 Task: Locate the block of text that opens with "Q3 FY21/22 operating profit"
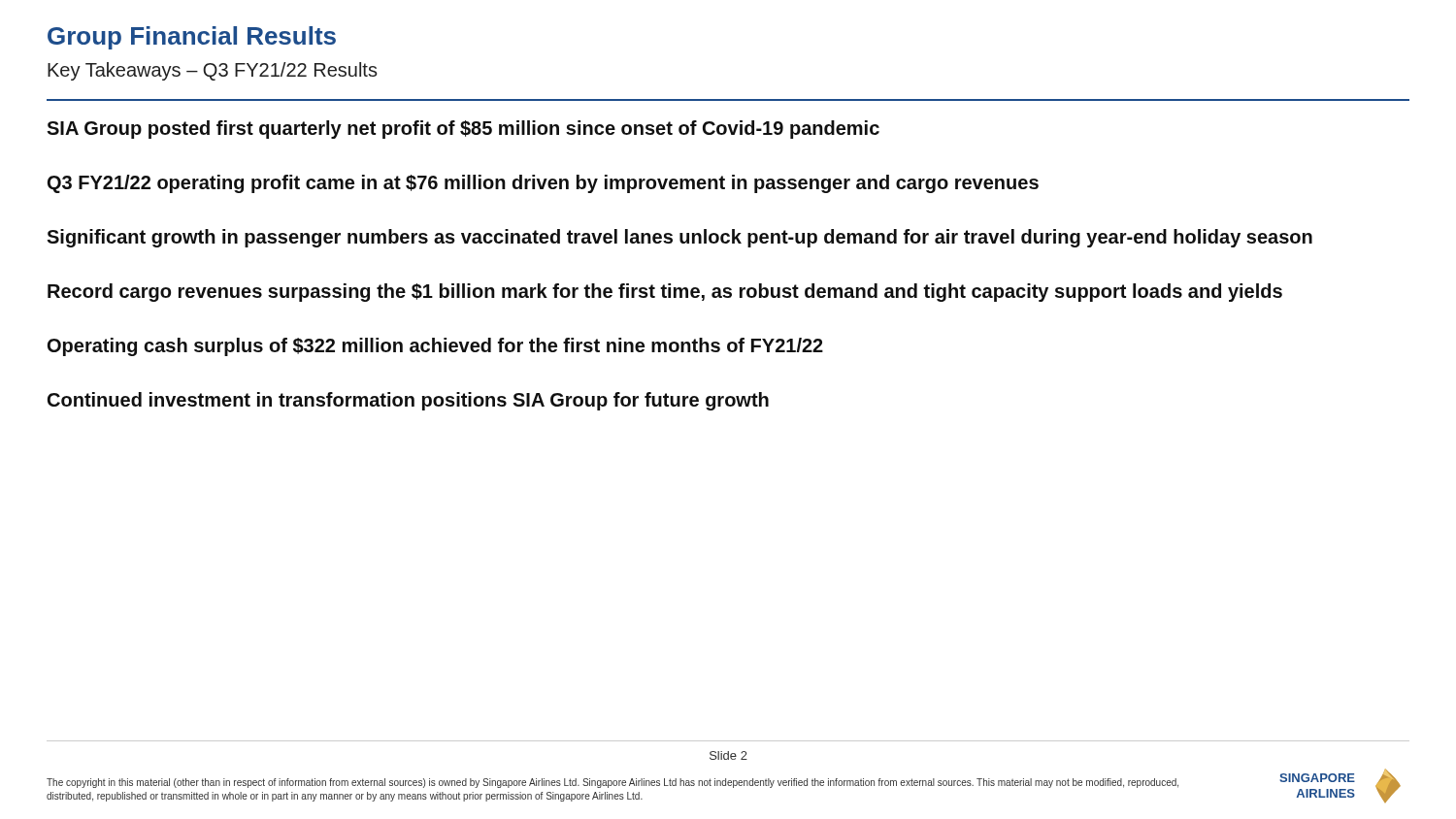(543, 182)
